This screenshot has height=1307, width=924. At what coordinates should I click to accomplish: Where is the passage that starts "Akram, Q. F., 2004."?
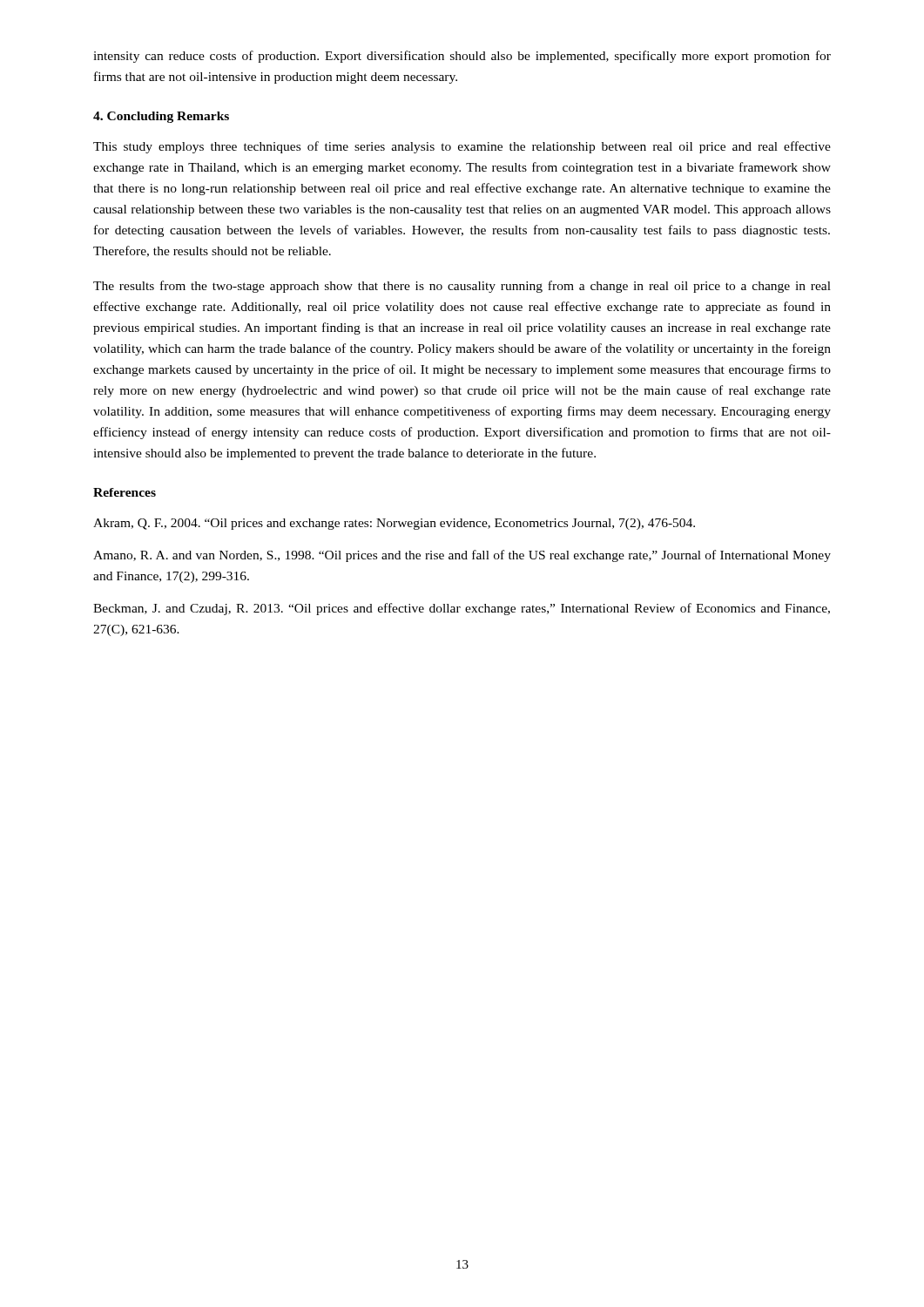462,523
